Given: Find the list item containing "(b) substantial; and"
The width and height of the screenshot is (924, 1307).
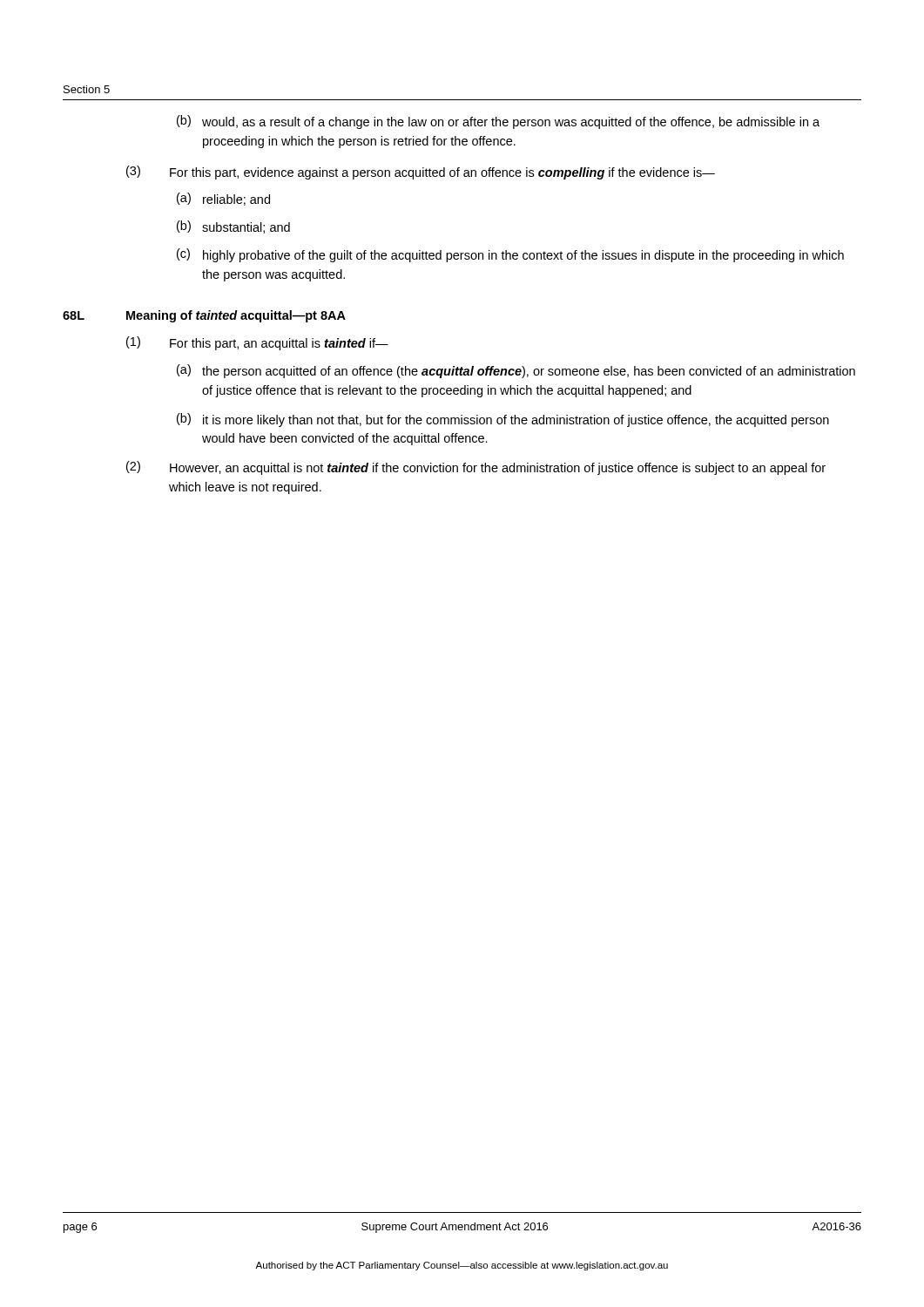Looking at the screenshot, I should (233, 227).
